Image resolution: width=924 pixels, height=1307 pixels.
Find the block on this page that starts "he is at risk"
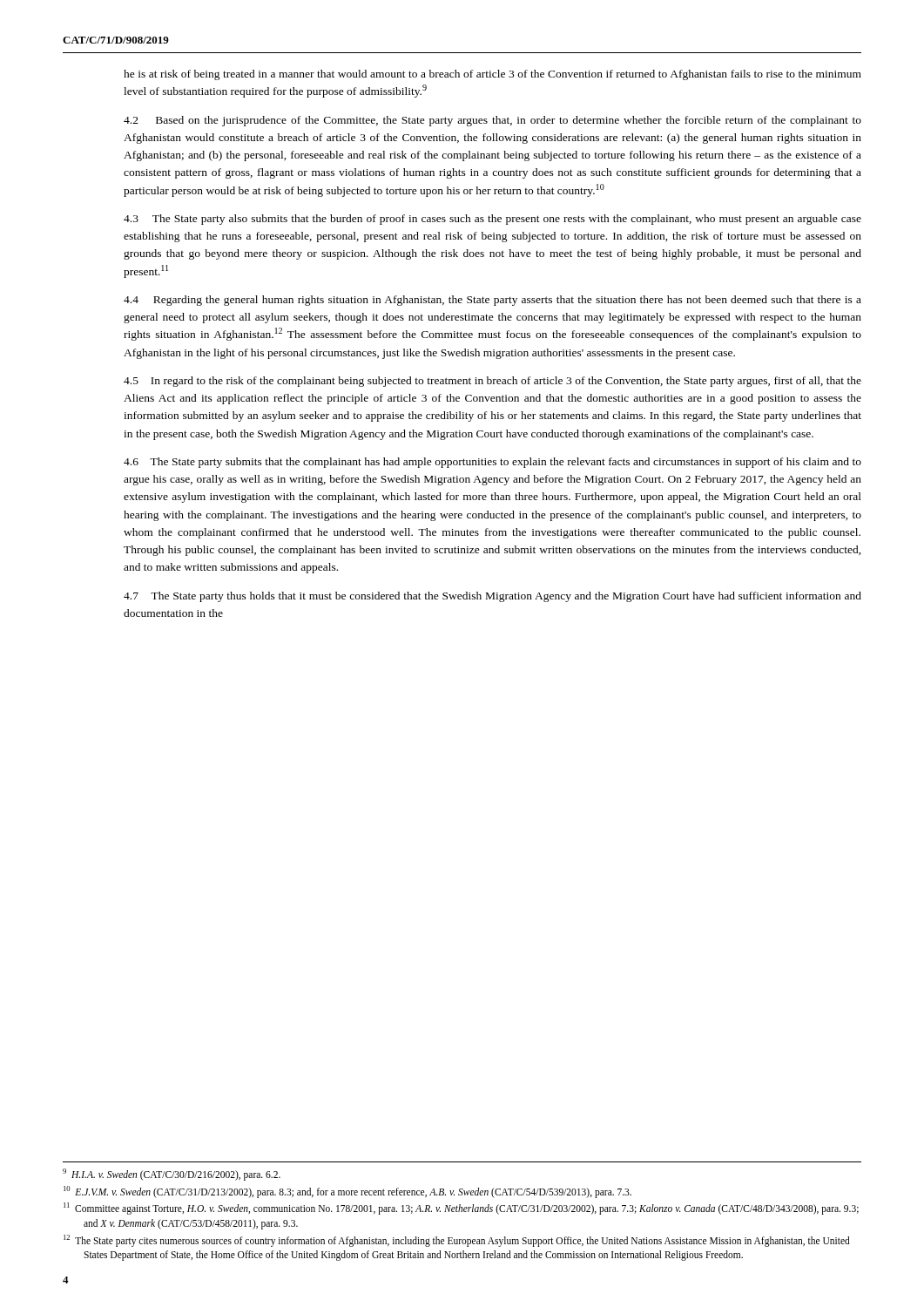pyautogui.click(x=492, y=83)
